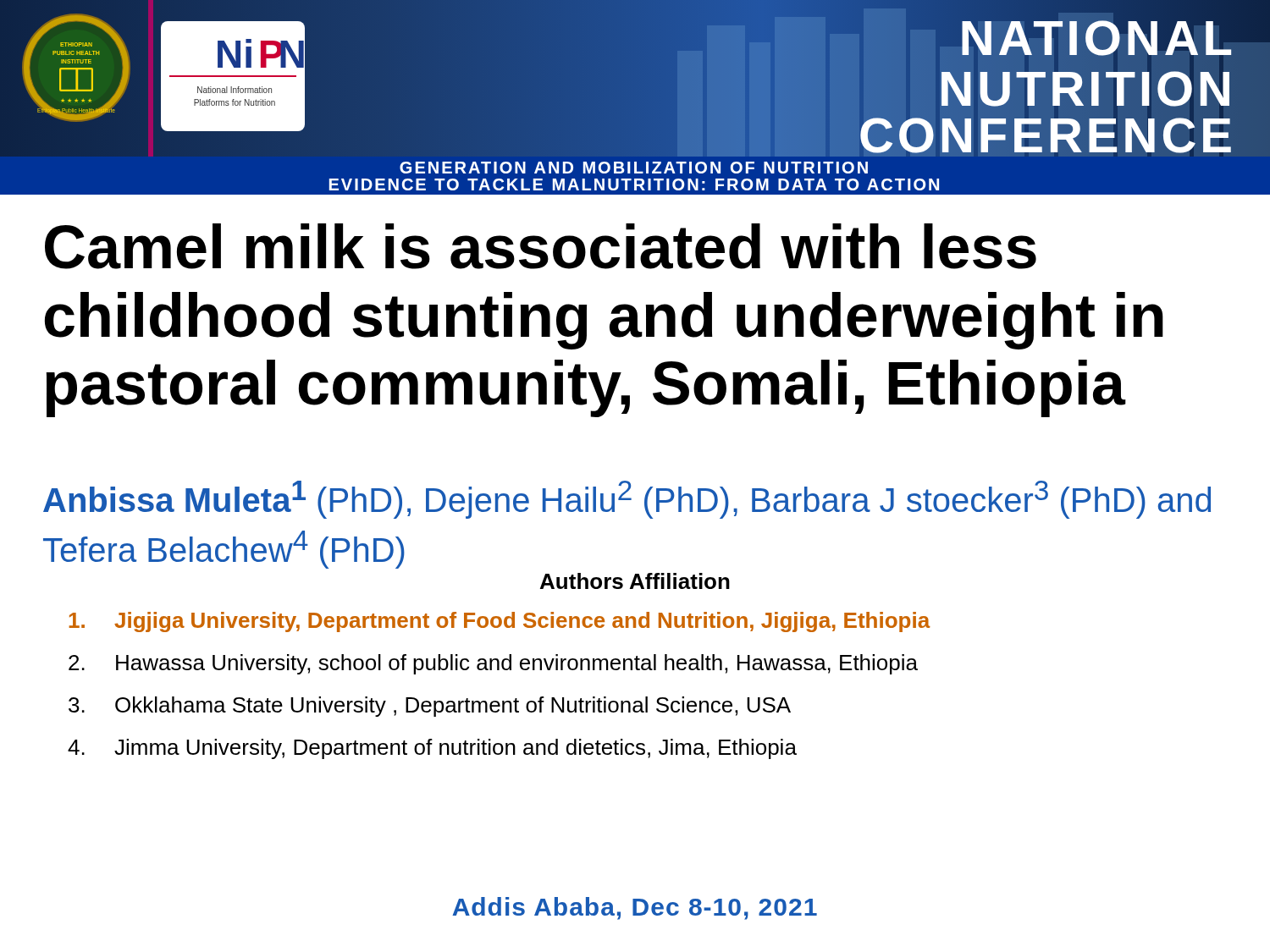This screenshot has width=1270, height=952.
Task: Click the title that begins "Camel milk is associated"
Action: (x=639, y=316)
